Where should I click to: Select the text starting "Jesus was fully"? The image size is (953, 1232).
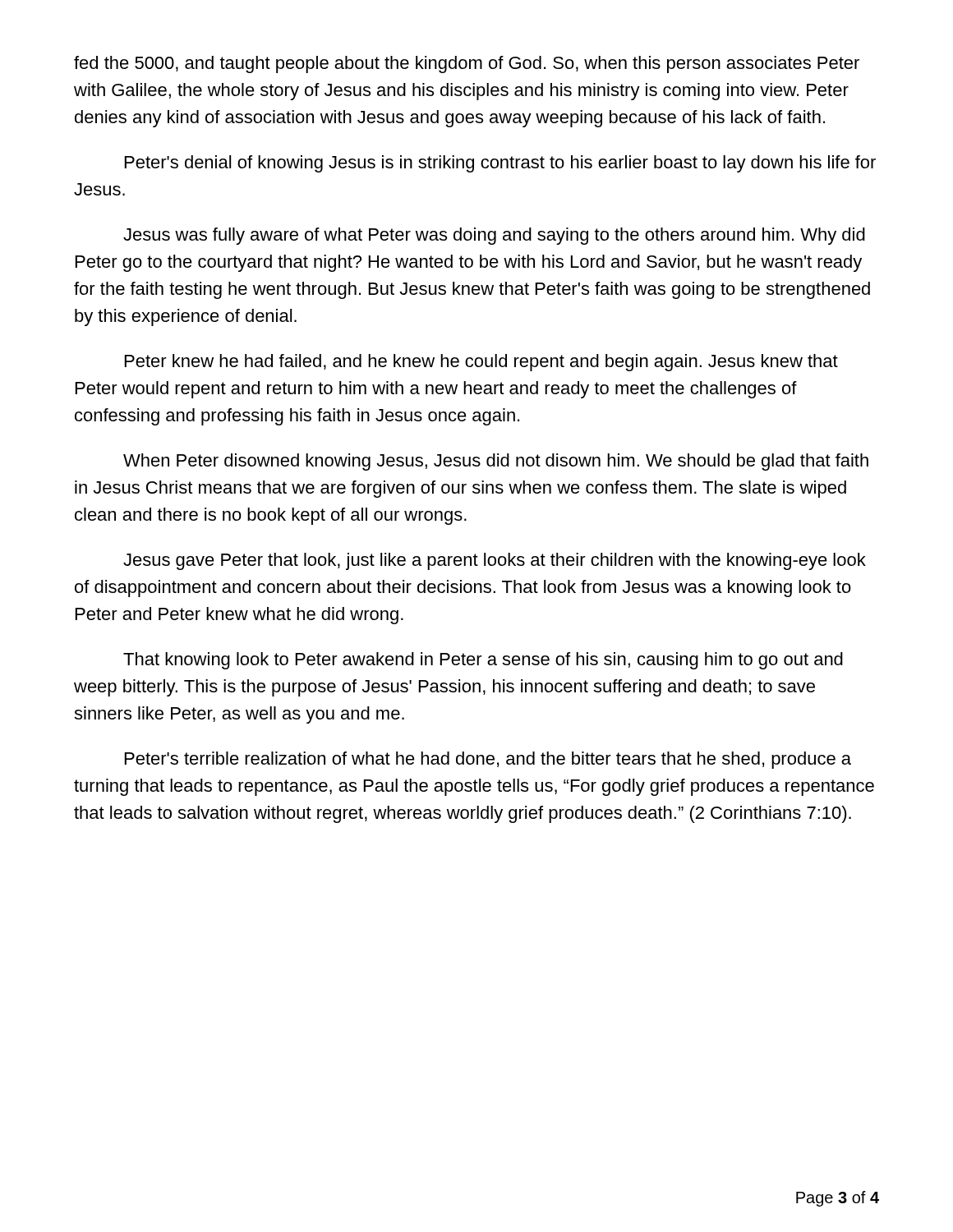click(x=473, y=275)
